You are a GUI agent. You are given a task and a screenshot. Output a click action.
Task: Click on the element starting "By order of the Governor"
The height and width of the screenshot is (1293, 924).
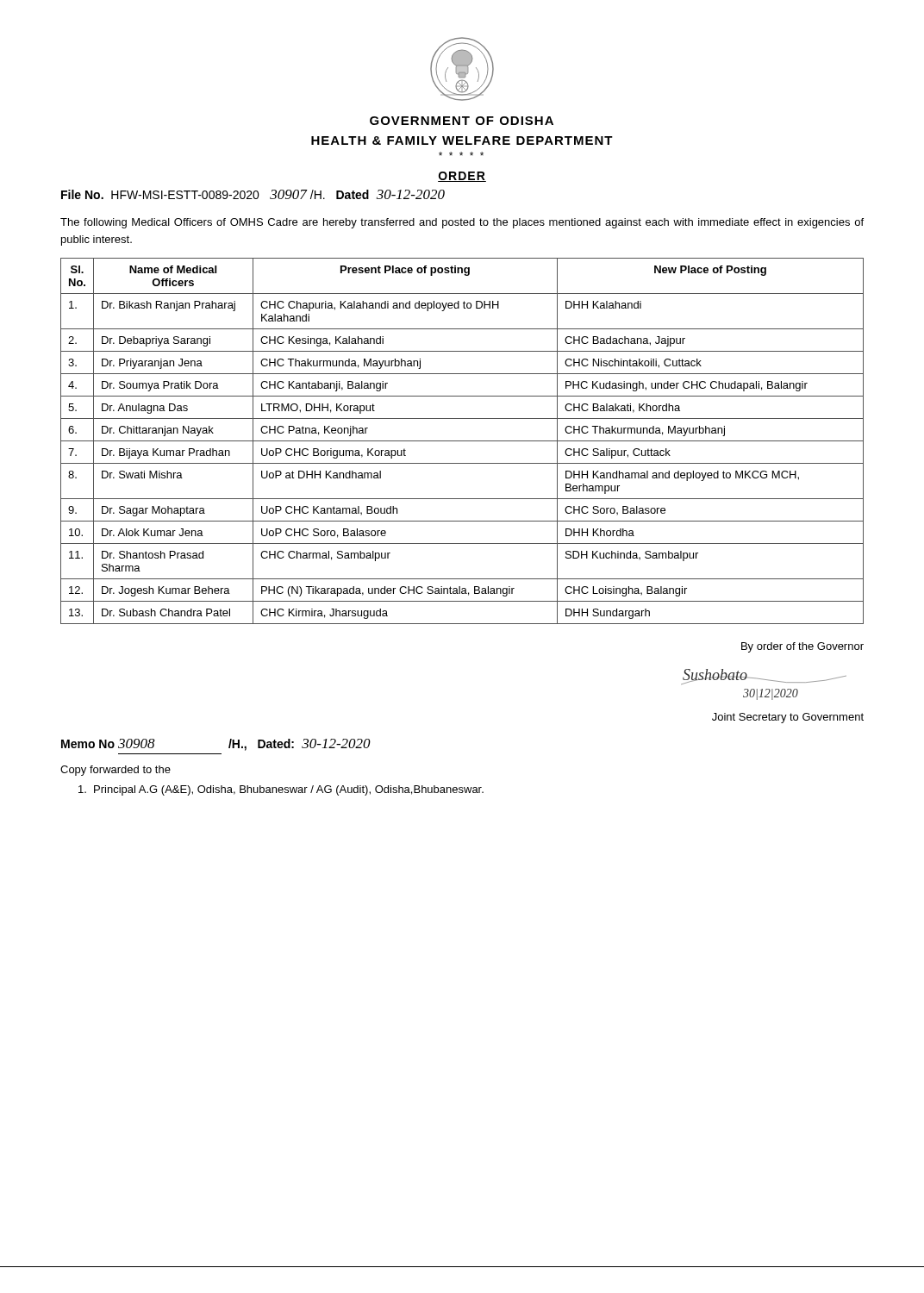click(802, 646)
